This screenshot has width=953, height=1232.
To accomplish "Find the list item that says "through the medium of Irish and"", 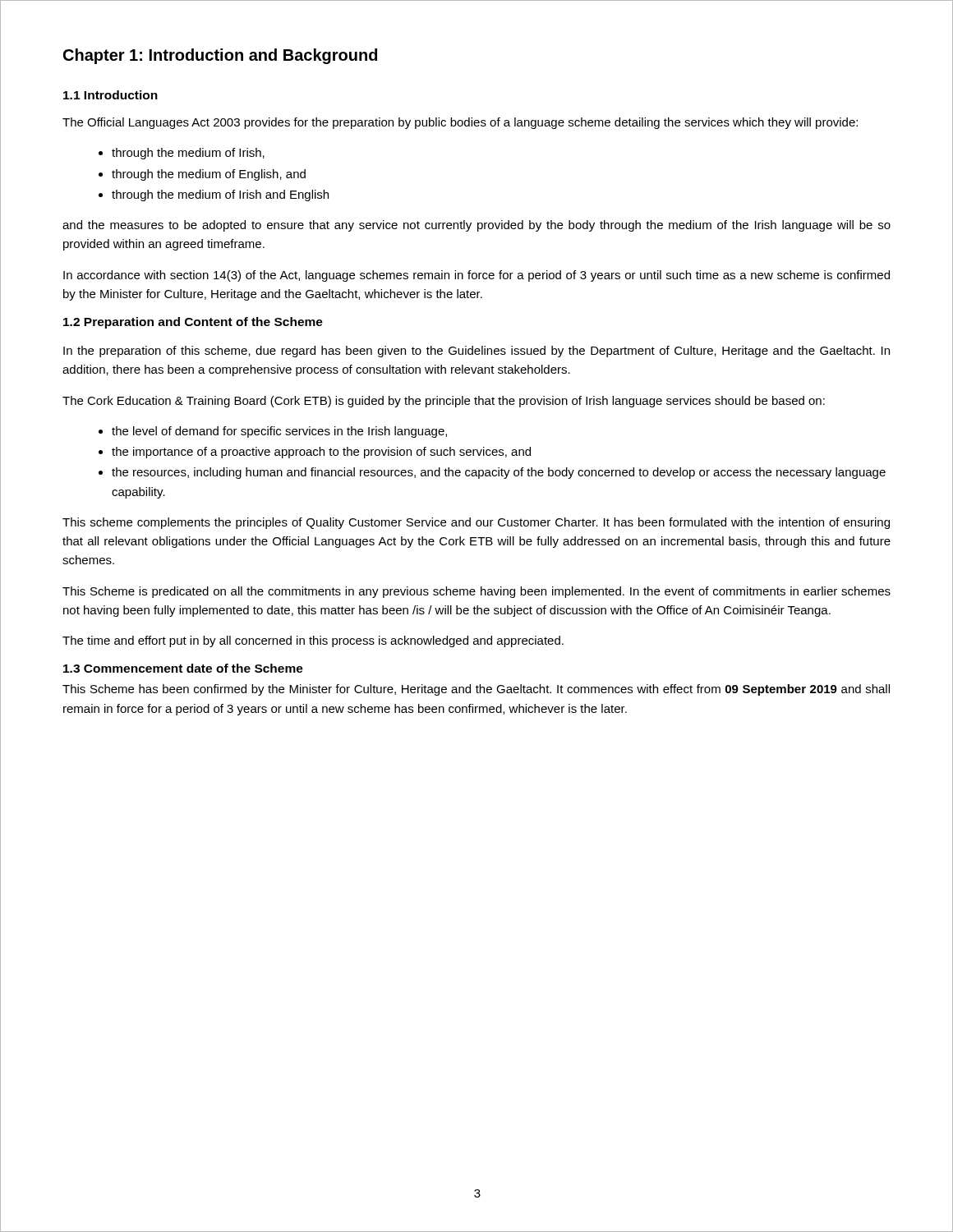I will pos(221,194).
